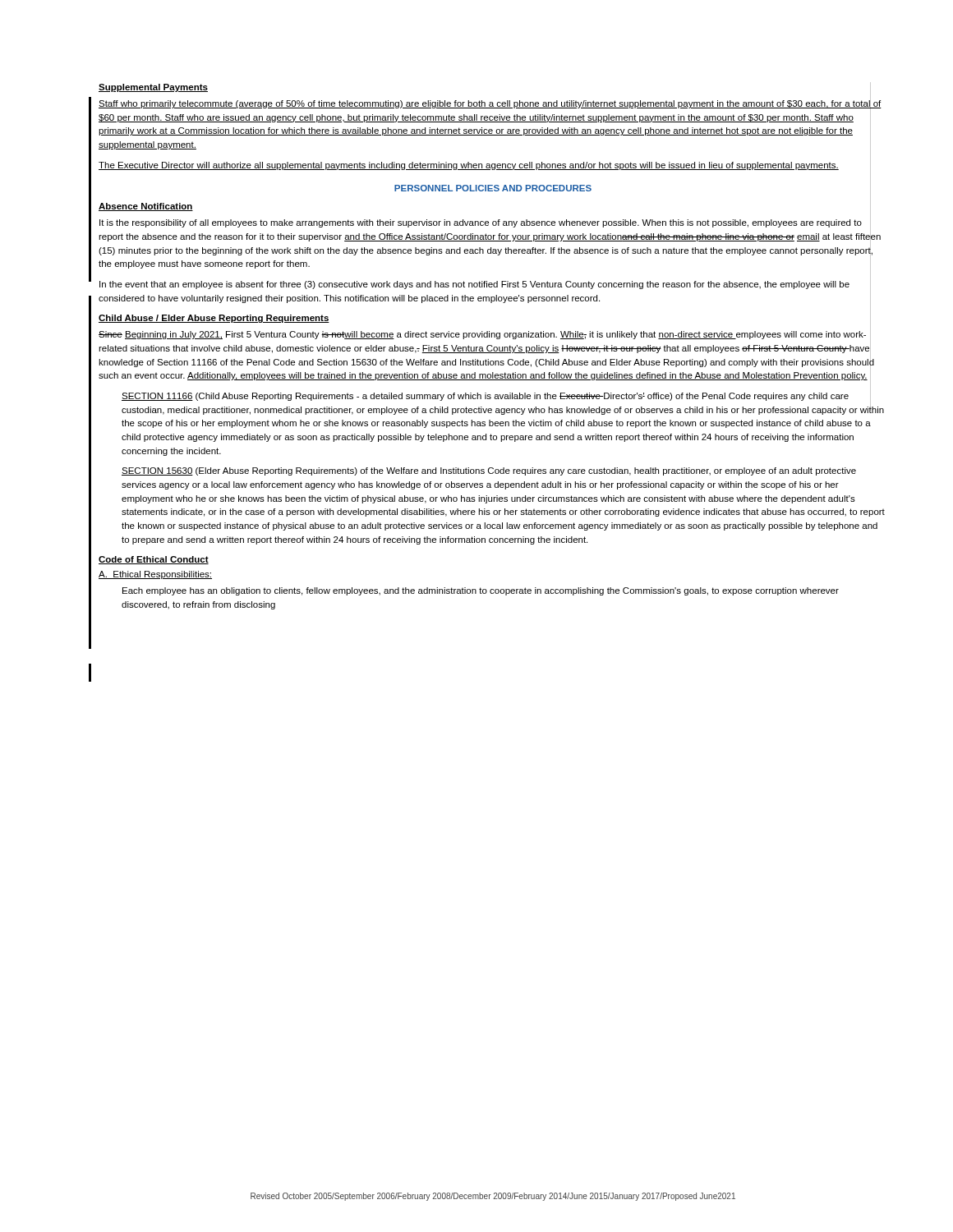Point to the passage starting "SECTION 15630 (Elder Abuse Reporting Requirements) of the"

(x=503, y=505)
